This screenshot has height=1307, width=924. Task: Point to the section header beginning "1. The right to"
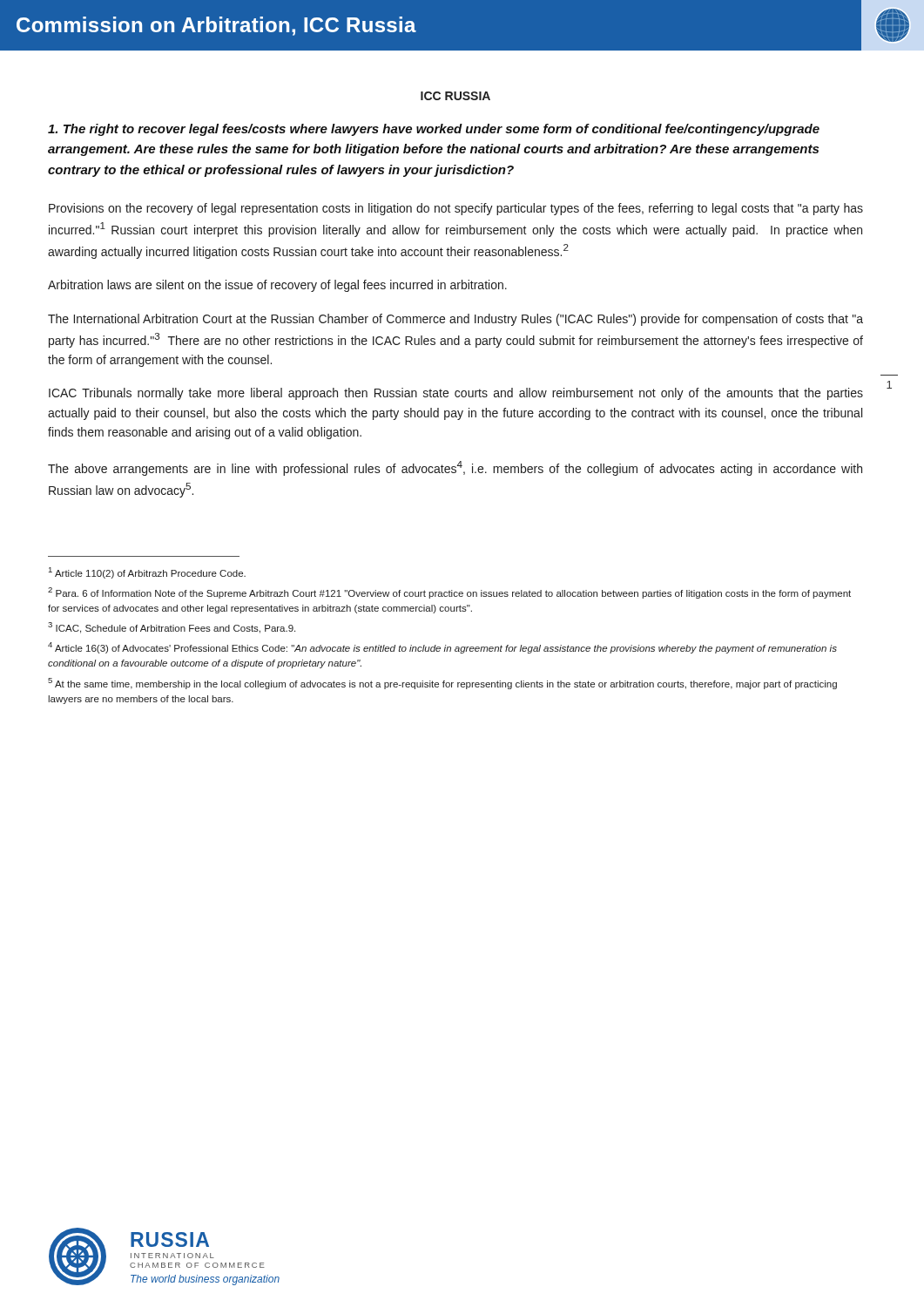pyautogui.click(x=434, y=149)
